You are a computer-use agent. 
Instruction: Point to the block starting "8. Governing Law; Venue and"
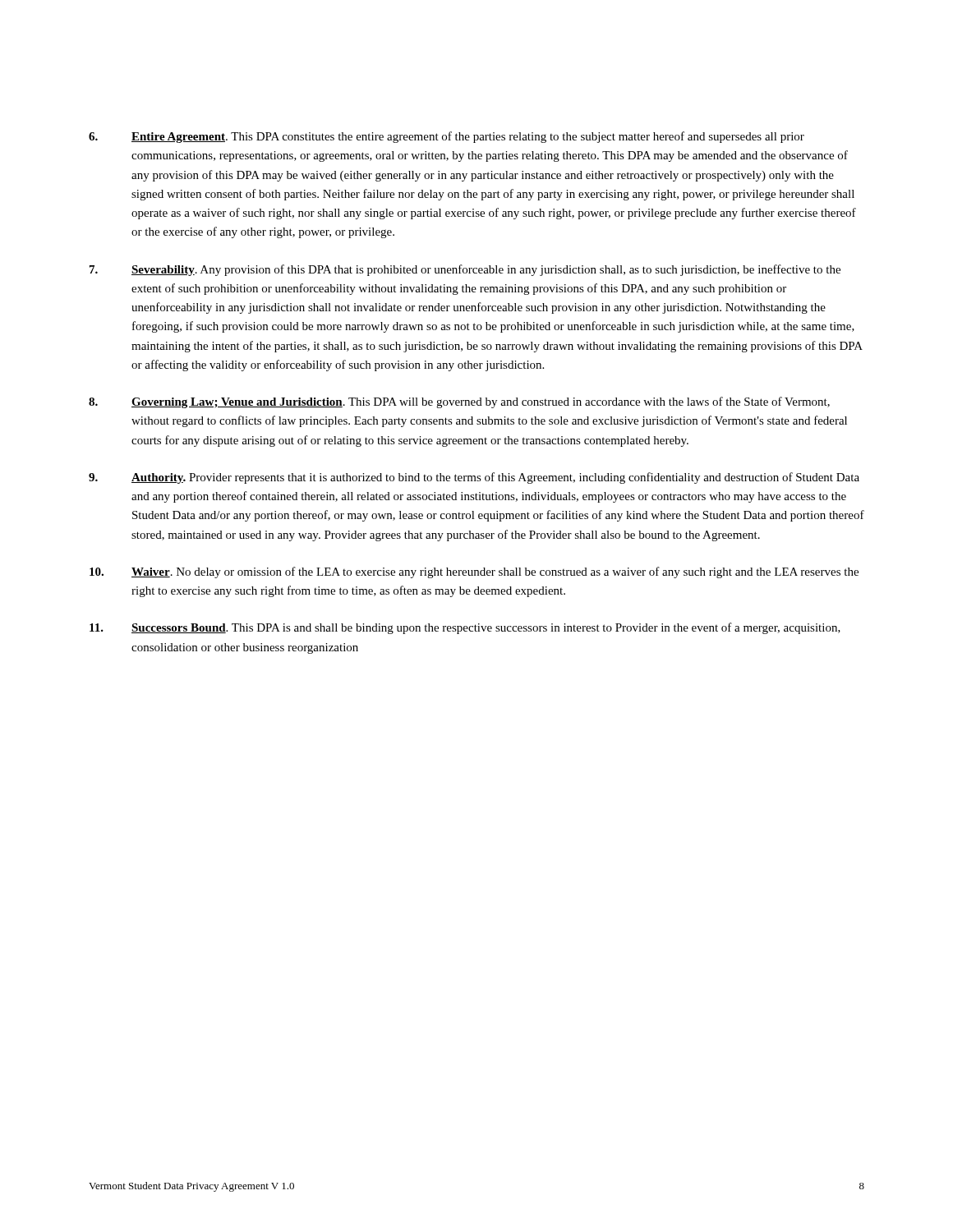point(476,421)
